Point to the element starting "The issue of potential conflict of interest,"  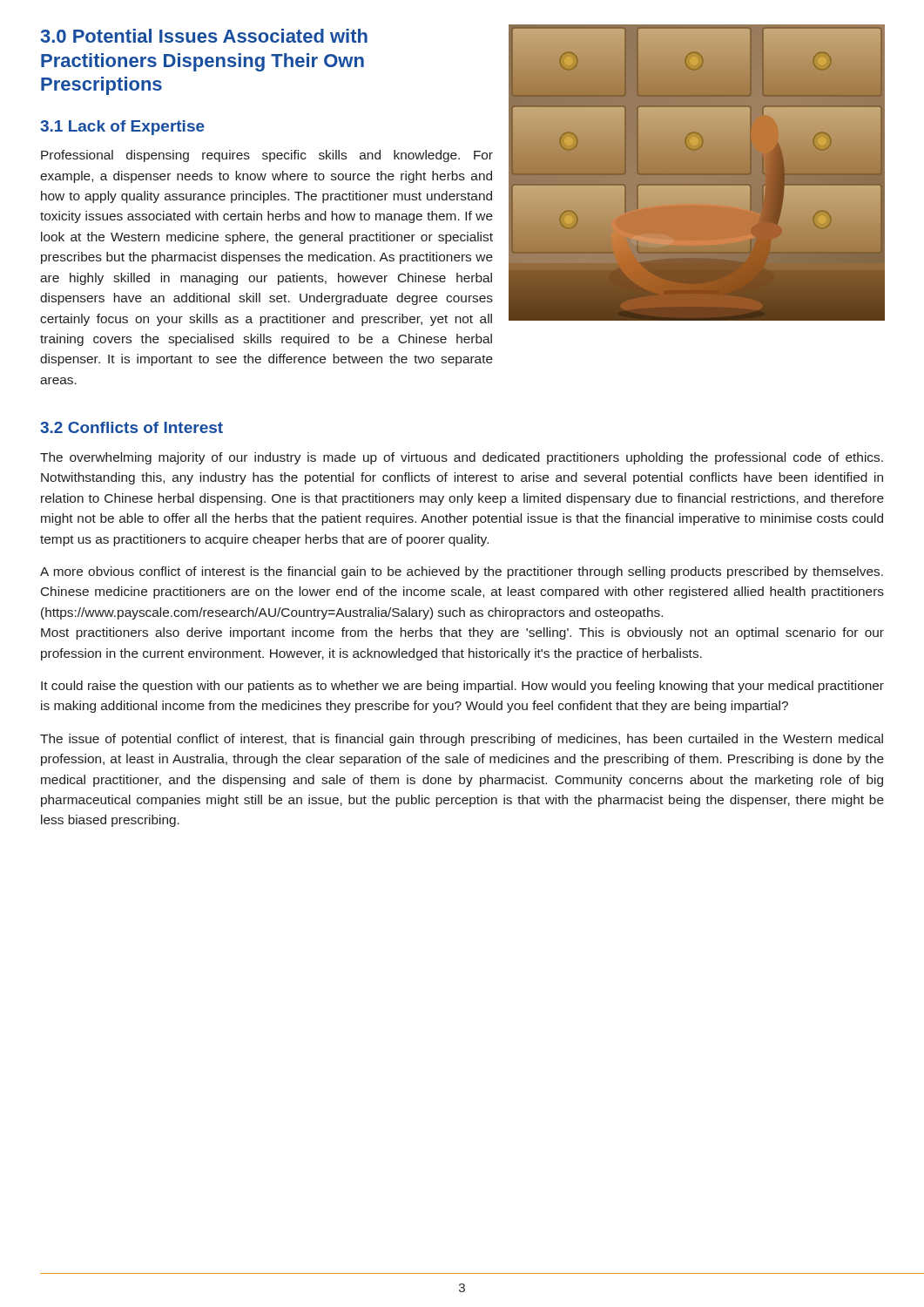tap(462, 779)
